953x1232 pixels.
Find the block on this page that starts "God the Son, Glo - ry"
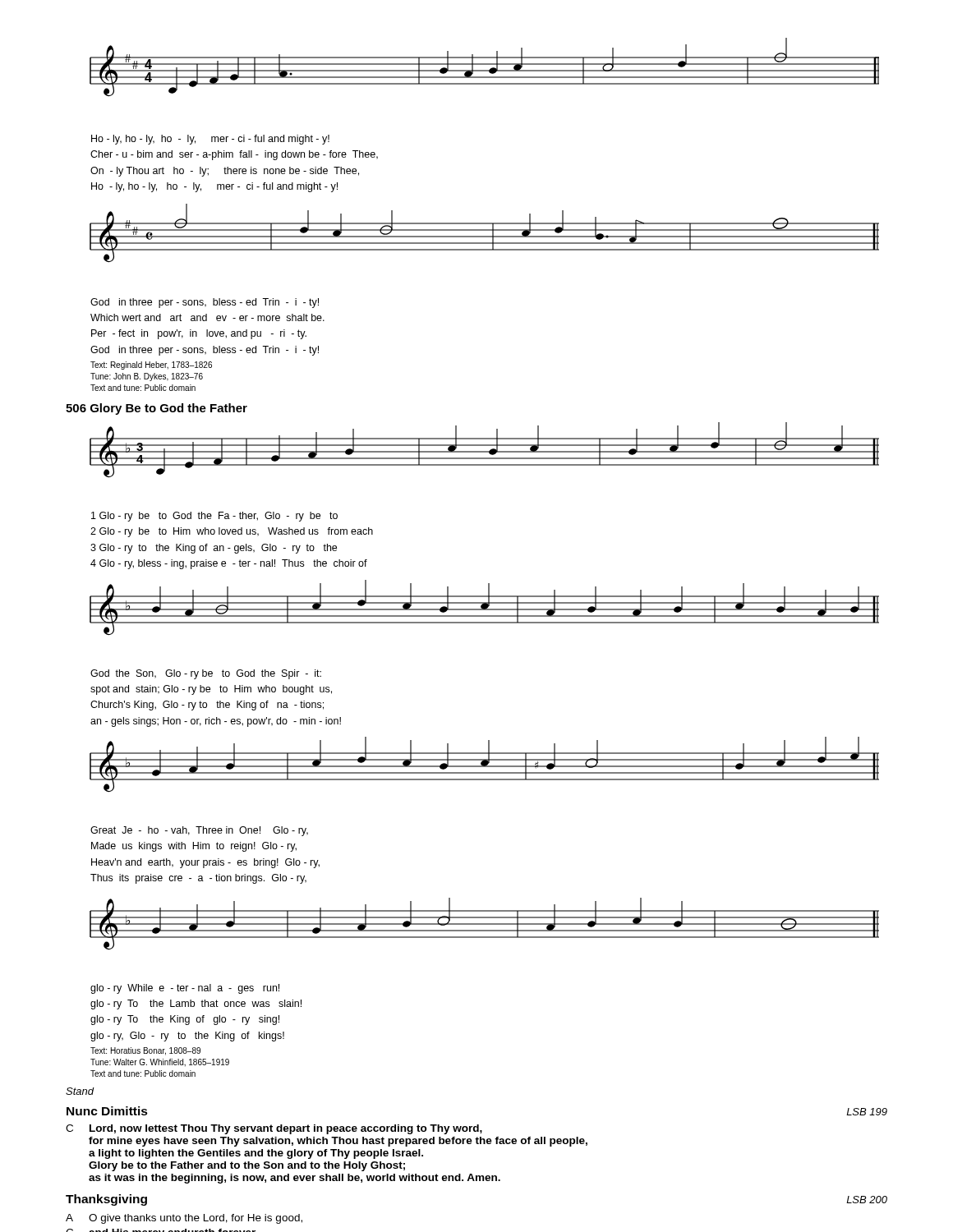[206, 674]
